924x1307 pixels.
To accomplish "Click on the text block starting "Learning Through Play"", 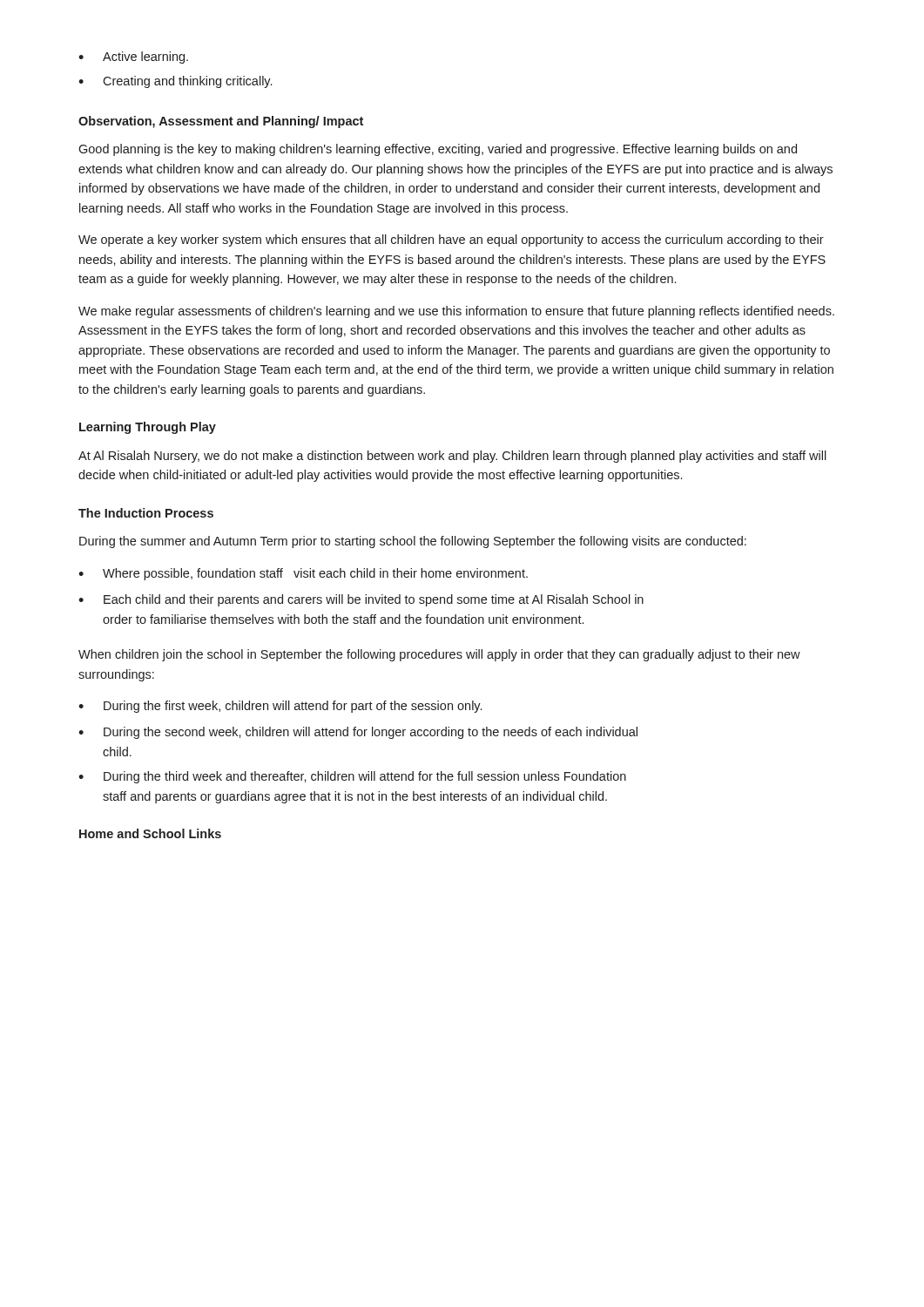I will (147, 427).
